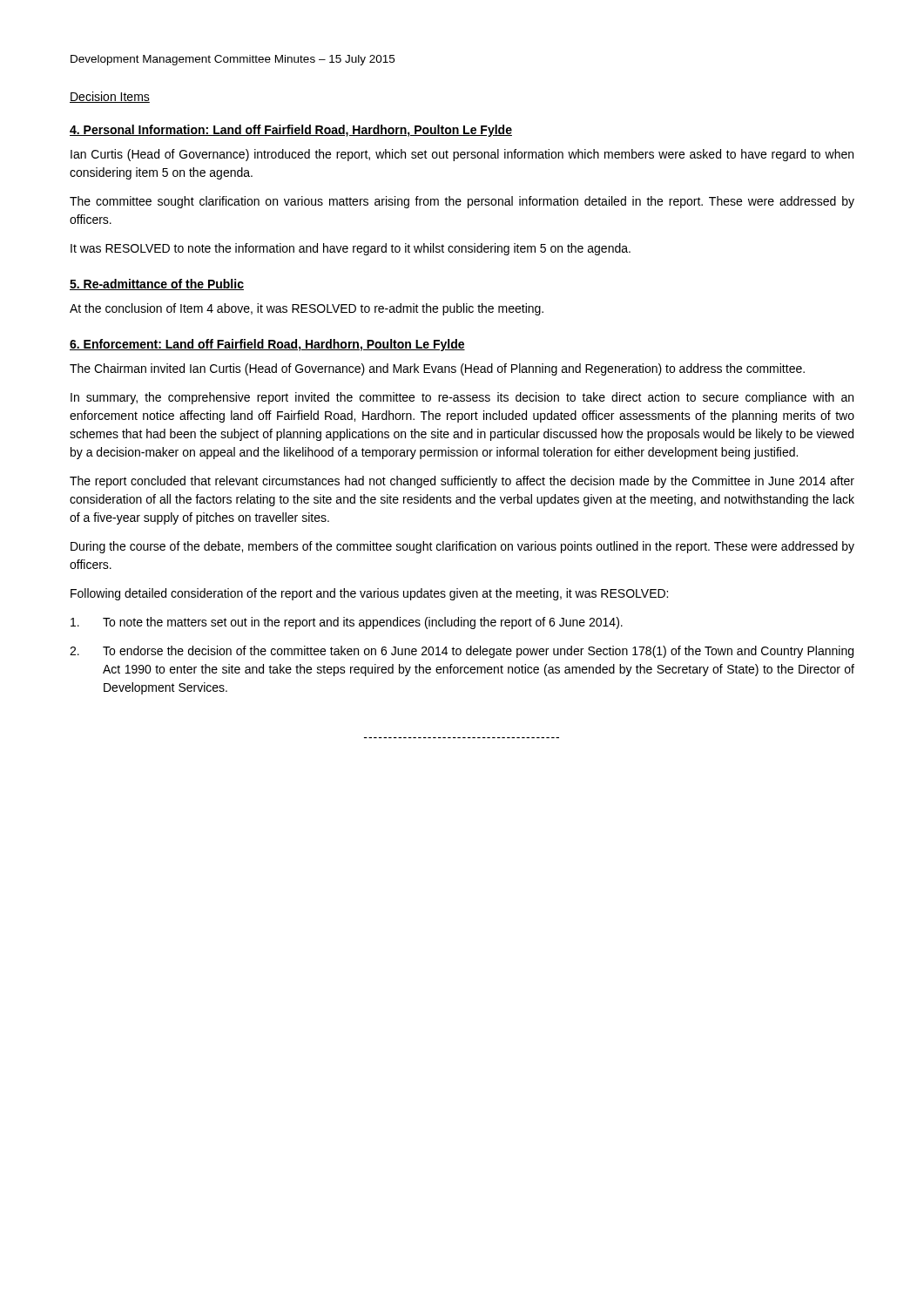Find the block on this page that starts "To note the matters set out in the"

(x=462, y=623)
